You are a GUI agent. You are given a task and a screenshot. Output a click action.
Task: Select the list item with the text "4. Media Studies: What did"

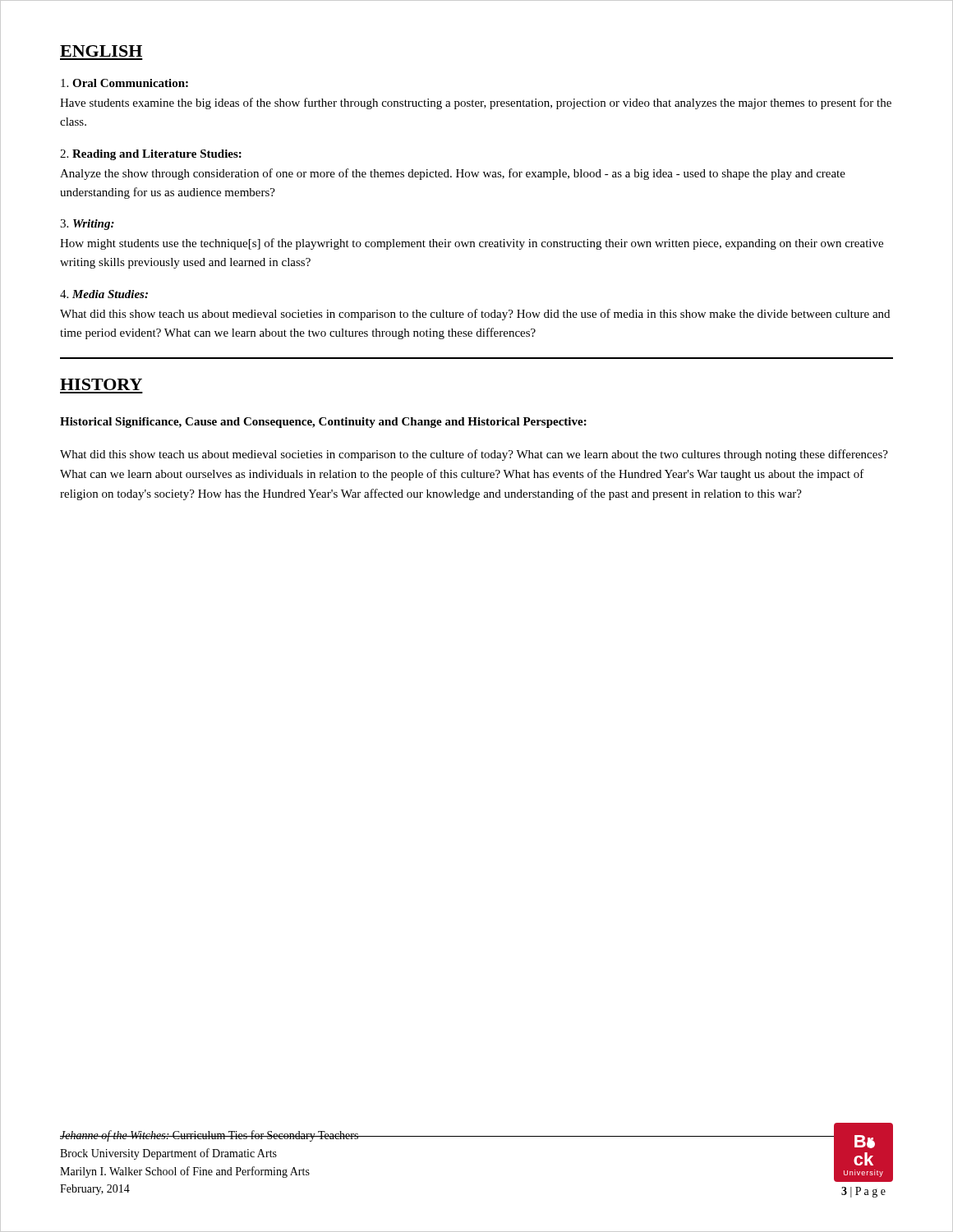pos(476,315)
